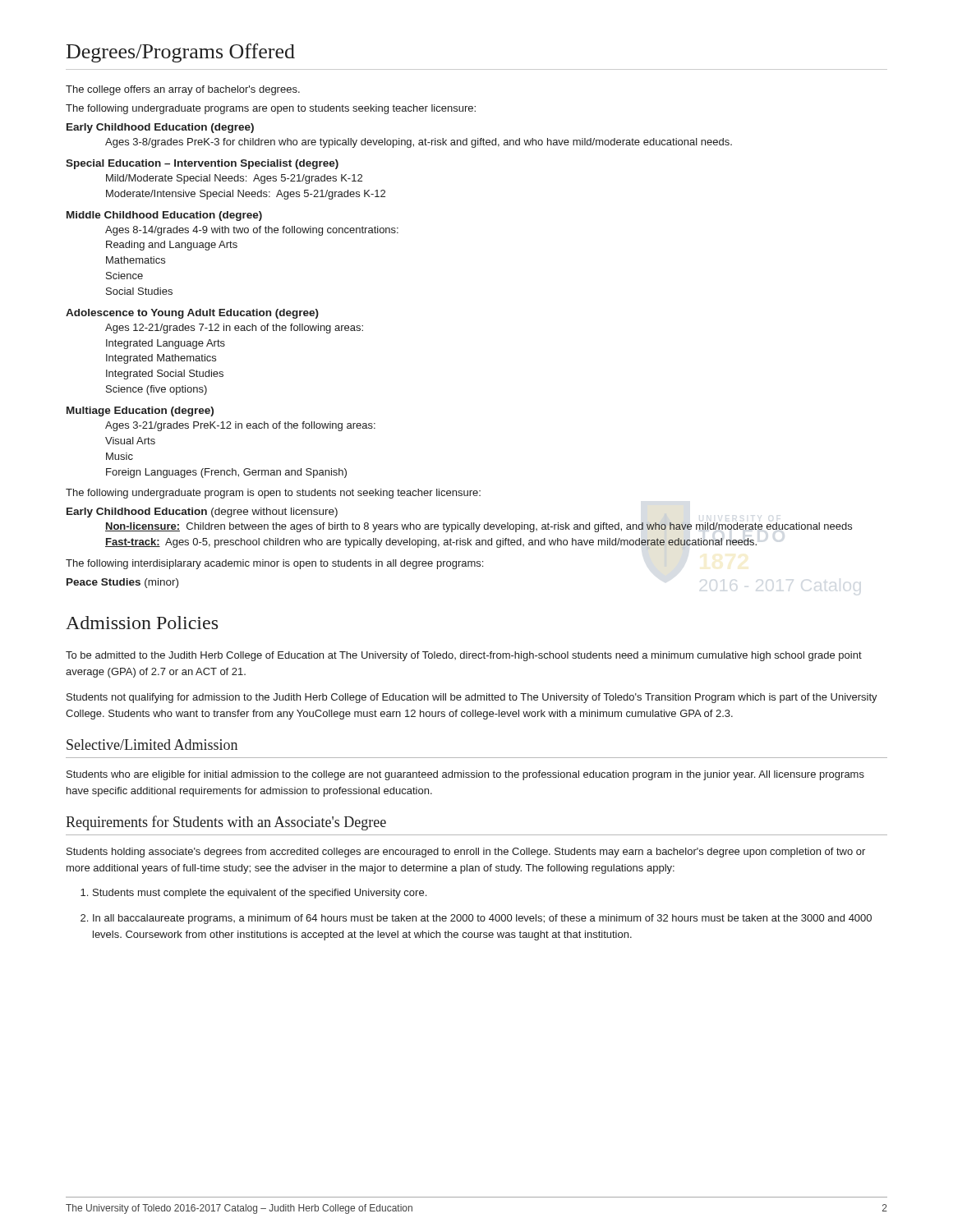This screenshot has height=1232, width=953.
Task: Click on the element starting "Special Education –"
Action: tap(202, 164)
